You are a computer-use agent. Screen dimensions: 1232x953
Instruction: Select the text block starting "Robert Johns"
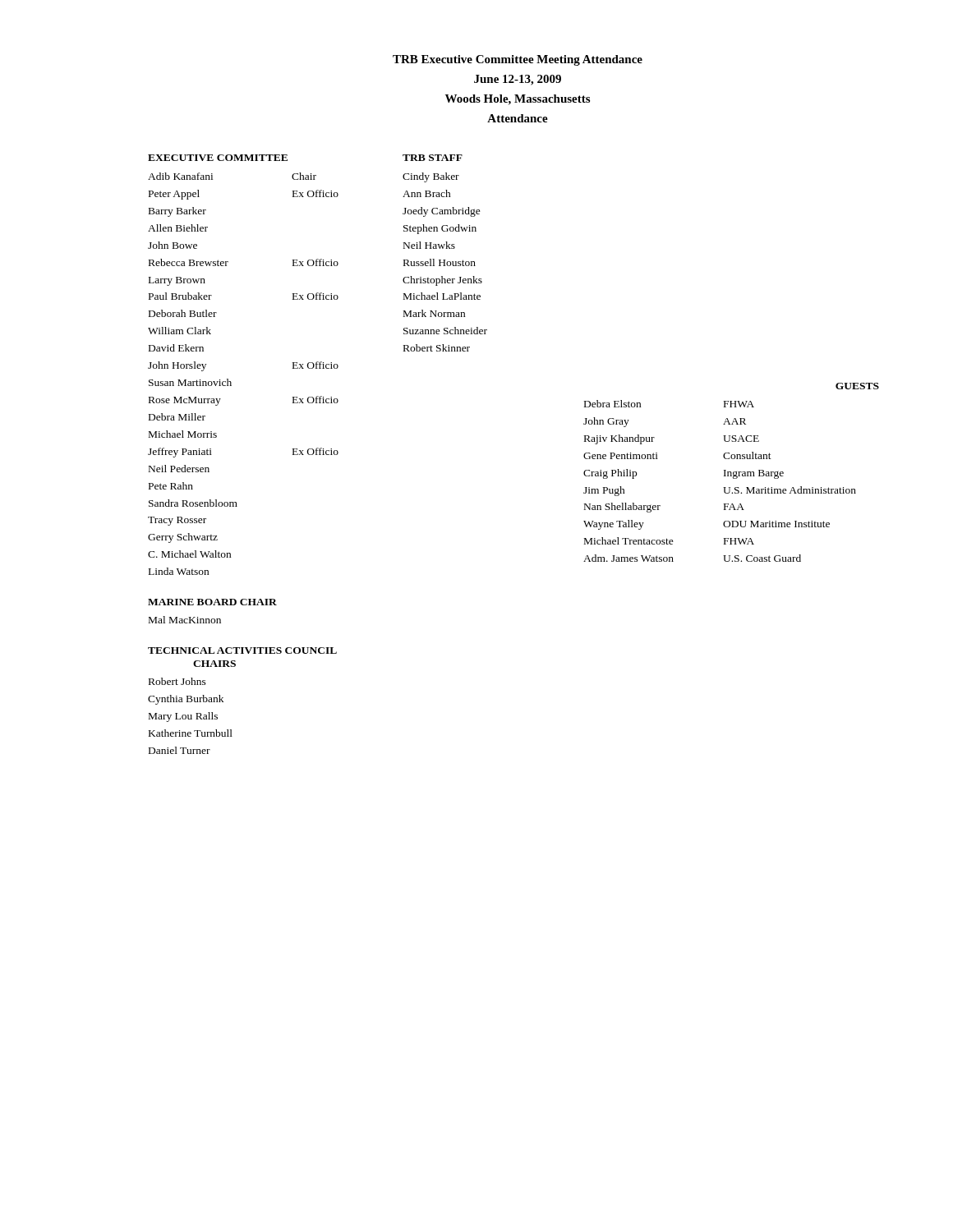[x=177, y=681]
